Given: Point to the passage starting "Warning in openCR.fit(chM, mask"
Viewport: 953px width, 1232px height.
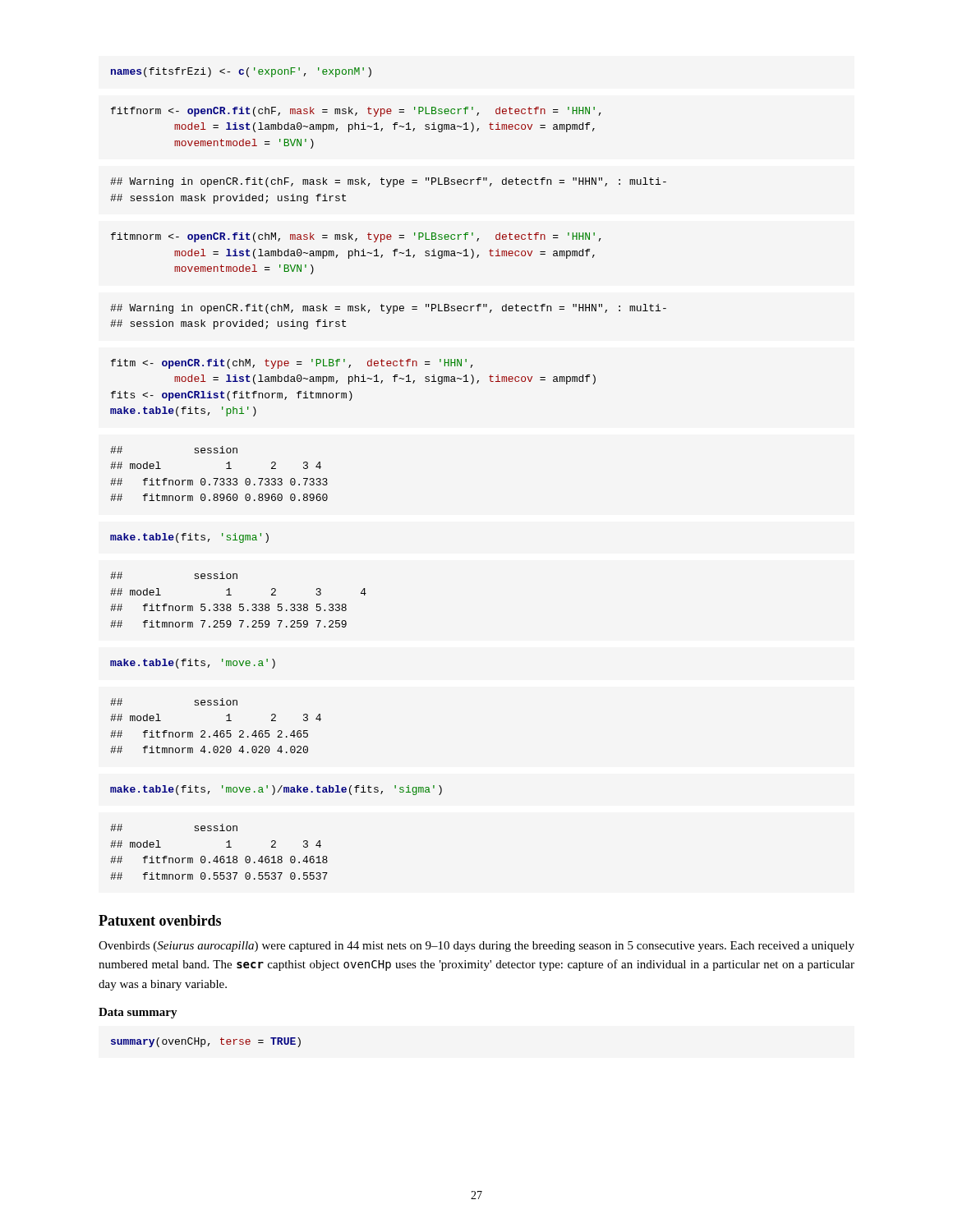Looking at the screenshot, I should 476,316.
